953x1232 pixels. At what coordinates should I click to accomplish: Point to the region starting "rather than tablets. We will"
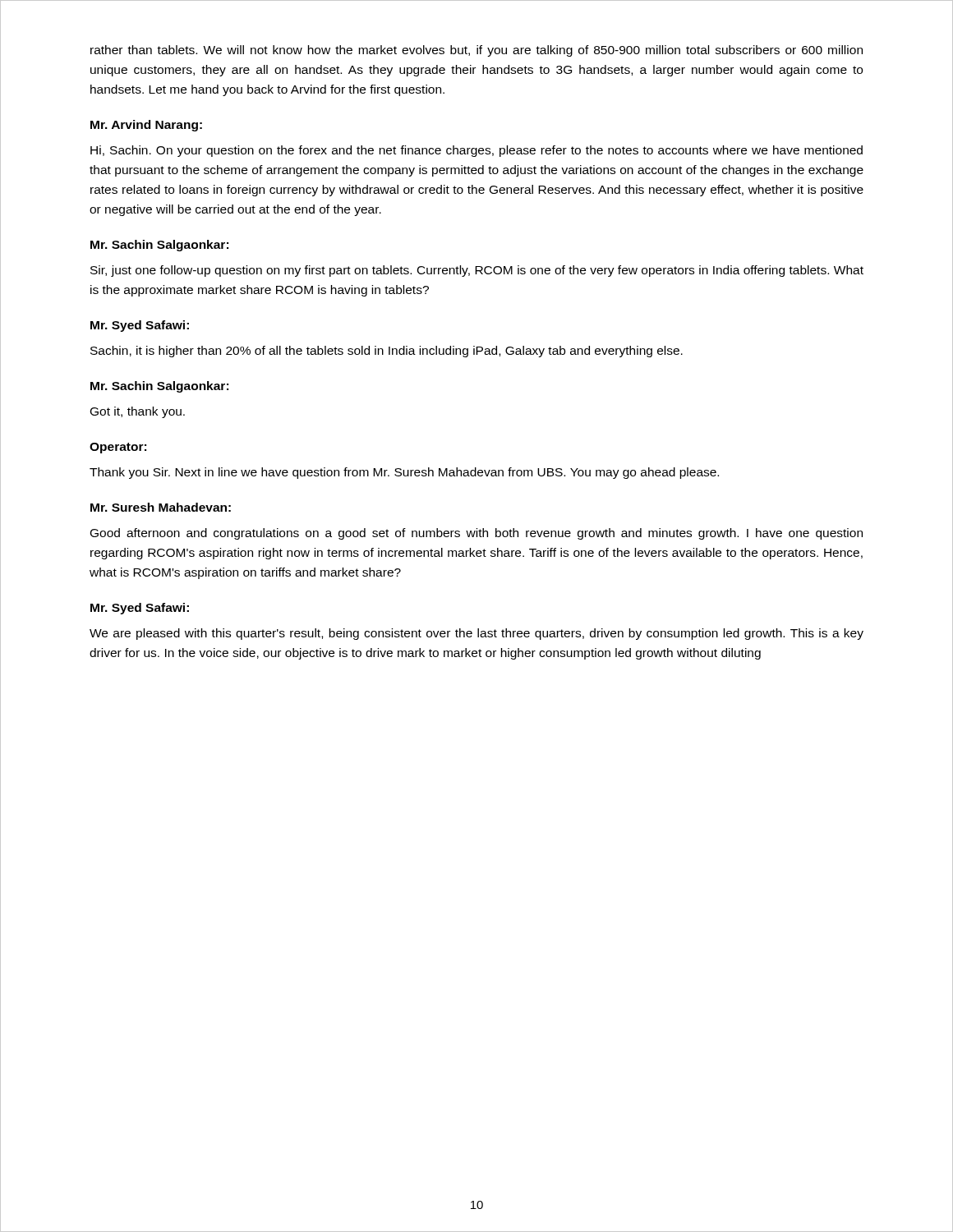pos(476,69)
